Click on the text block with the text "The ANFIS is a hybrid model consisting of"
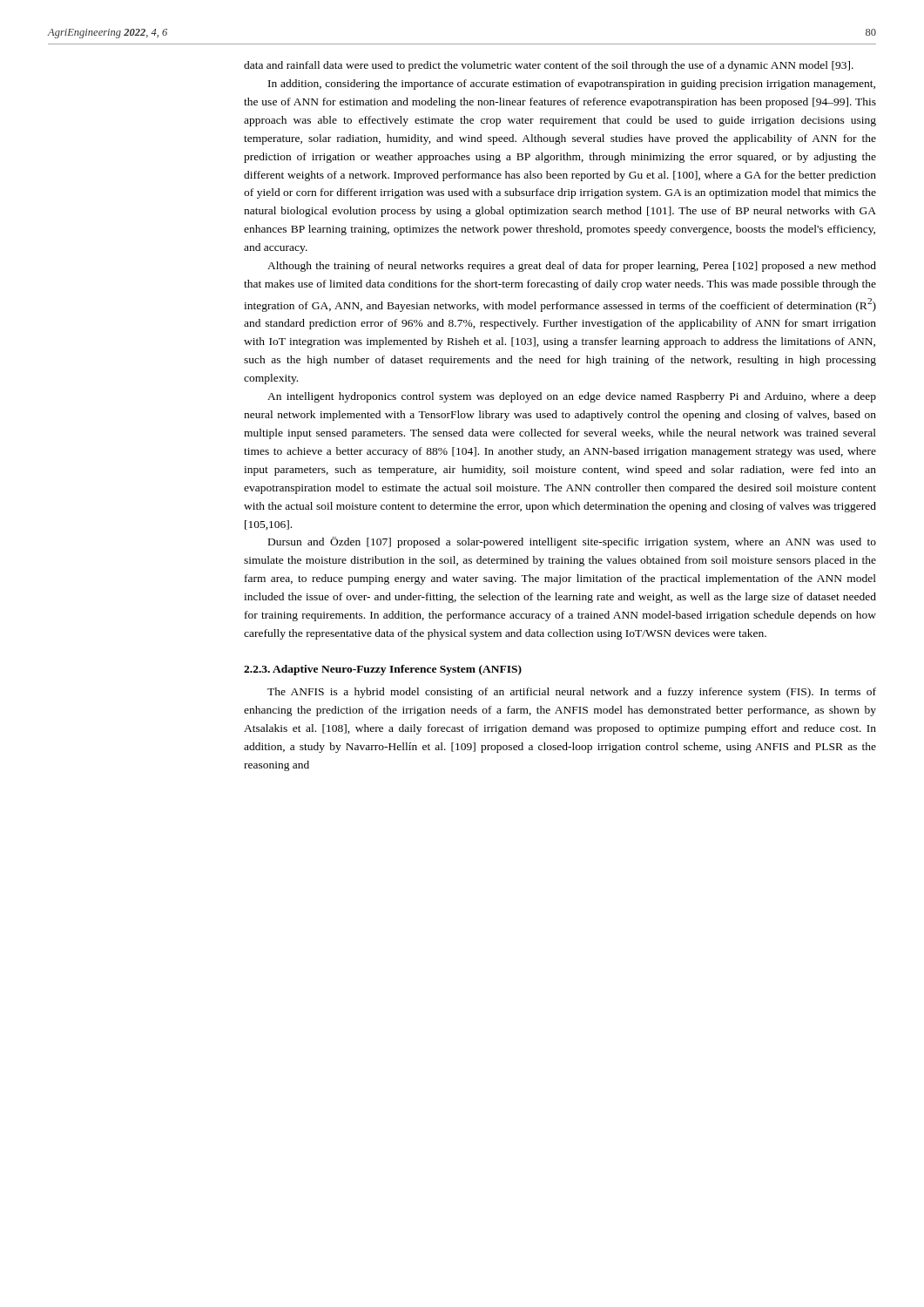 click(560, 729)
